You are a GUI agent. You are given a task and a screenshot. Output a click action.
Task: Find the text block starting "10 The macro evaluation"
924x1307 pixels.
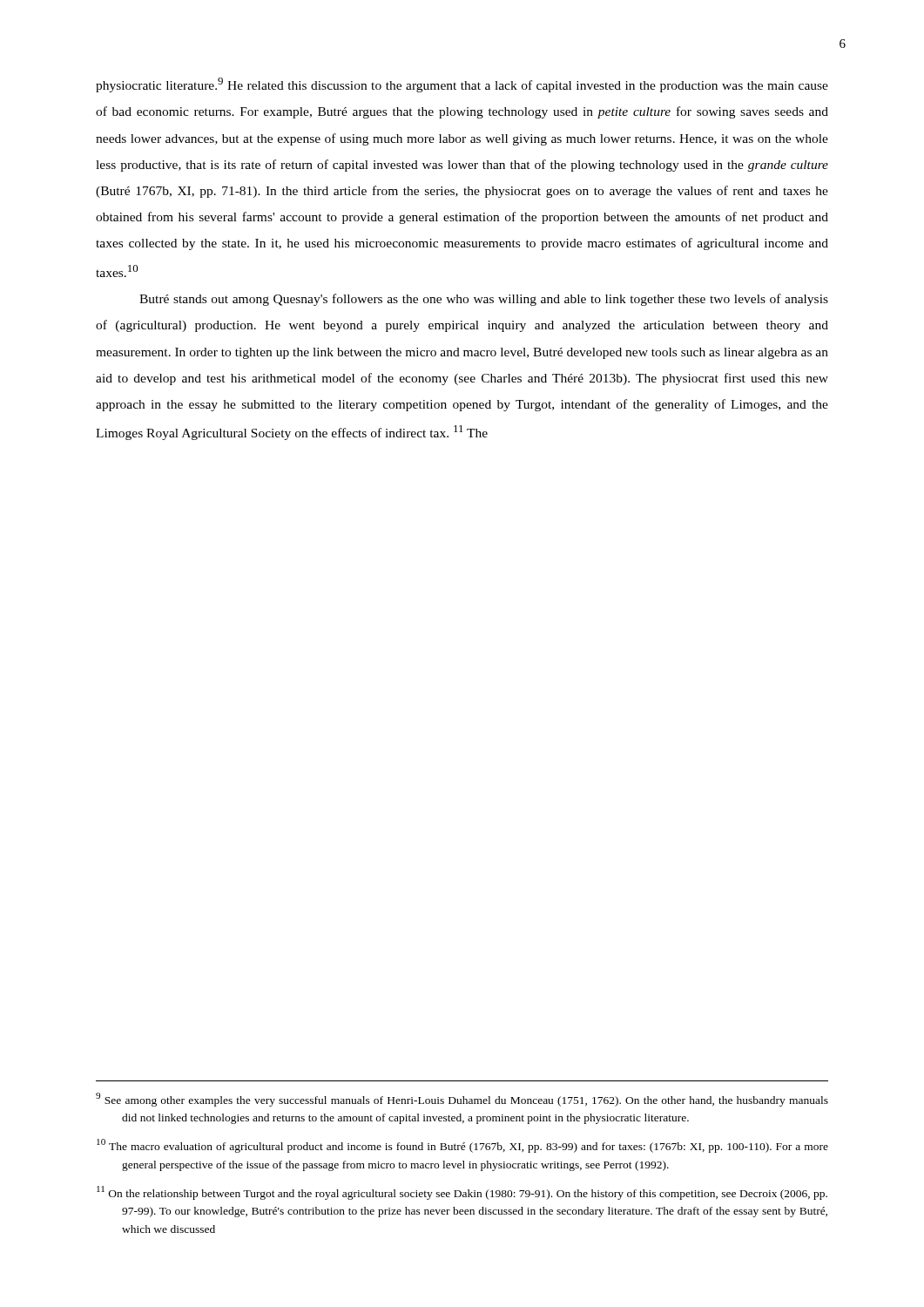tap(462, 1154)
